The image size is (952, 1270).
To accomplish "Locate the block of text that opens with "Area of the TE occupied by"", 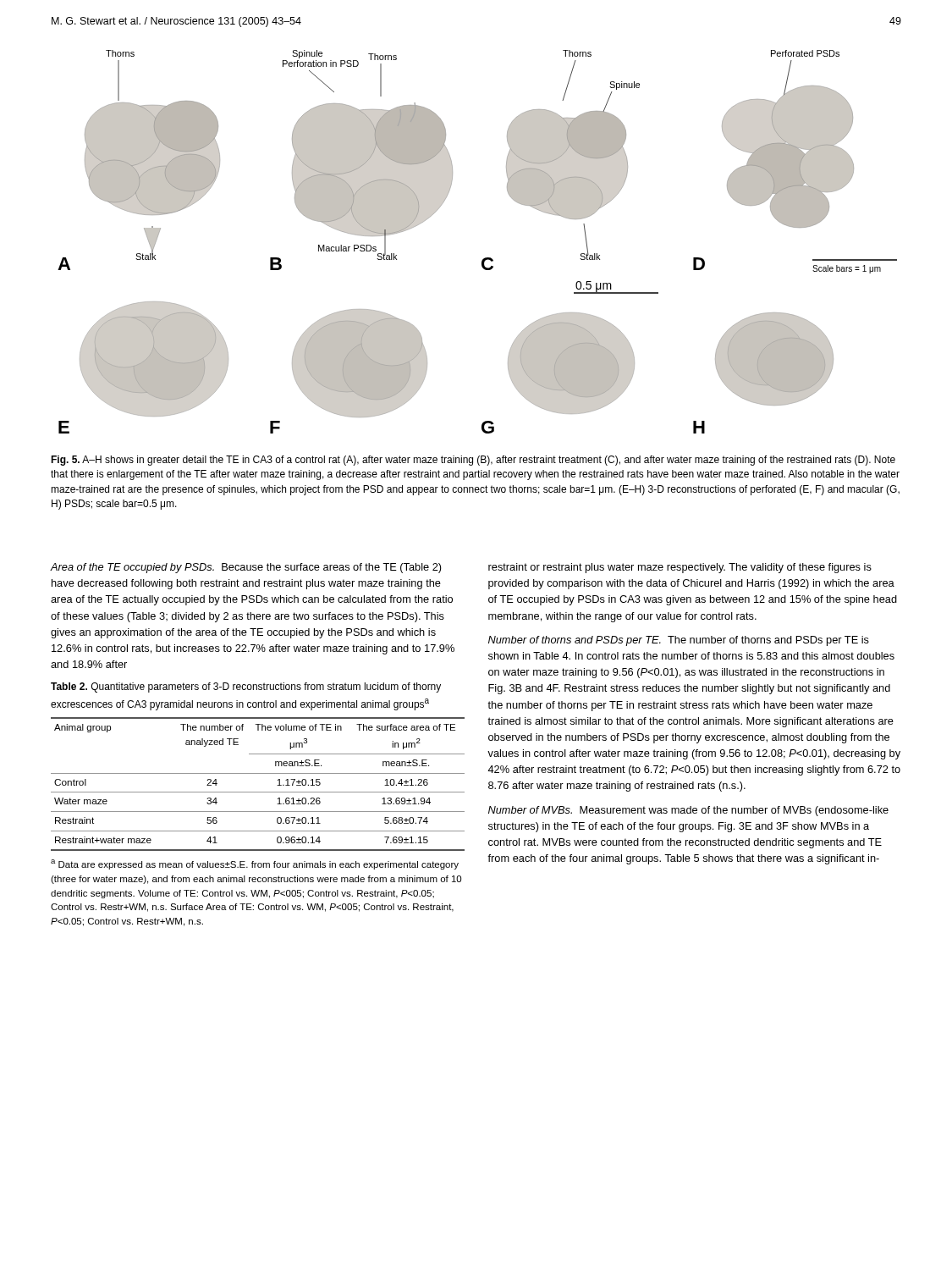I will 253,616.
